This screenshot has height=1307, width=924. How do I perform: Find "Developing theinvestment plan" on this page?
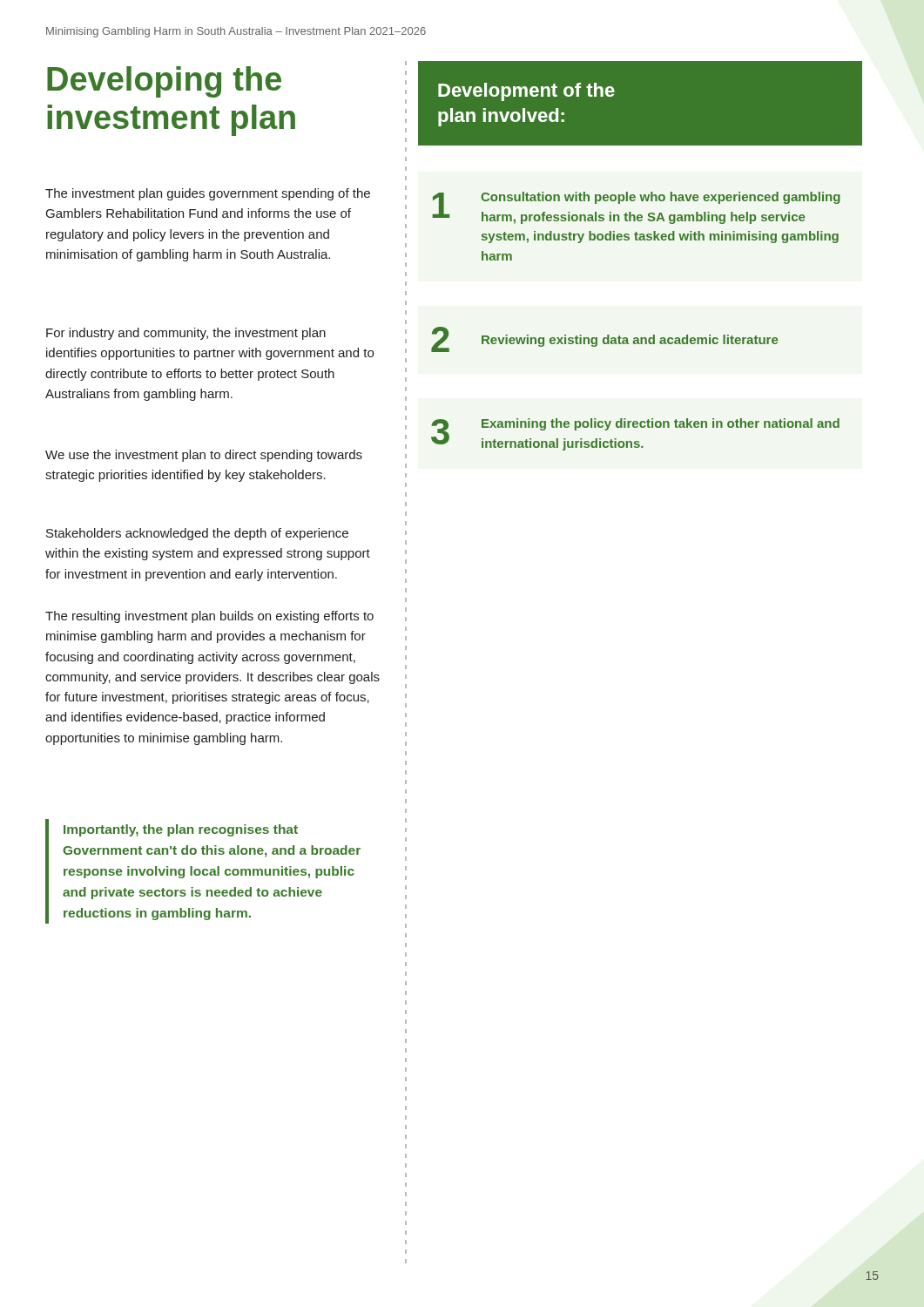206,99
